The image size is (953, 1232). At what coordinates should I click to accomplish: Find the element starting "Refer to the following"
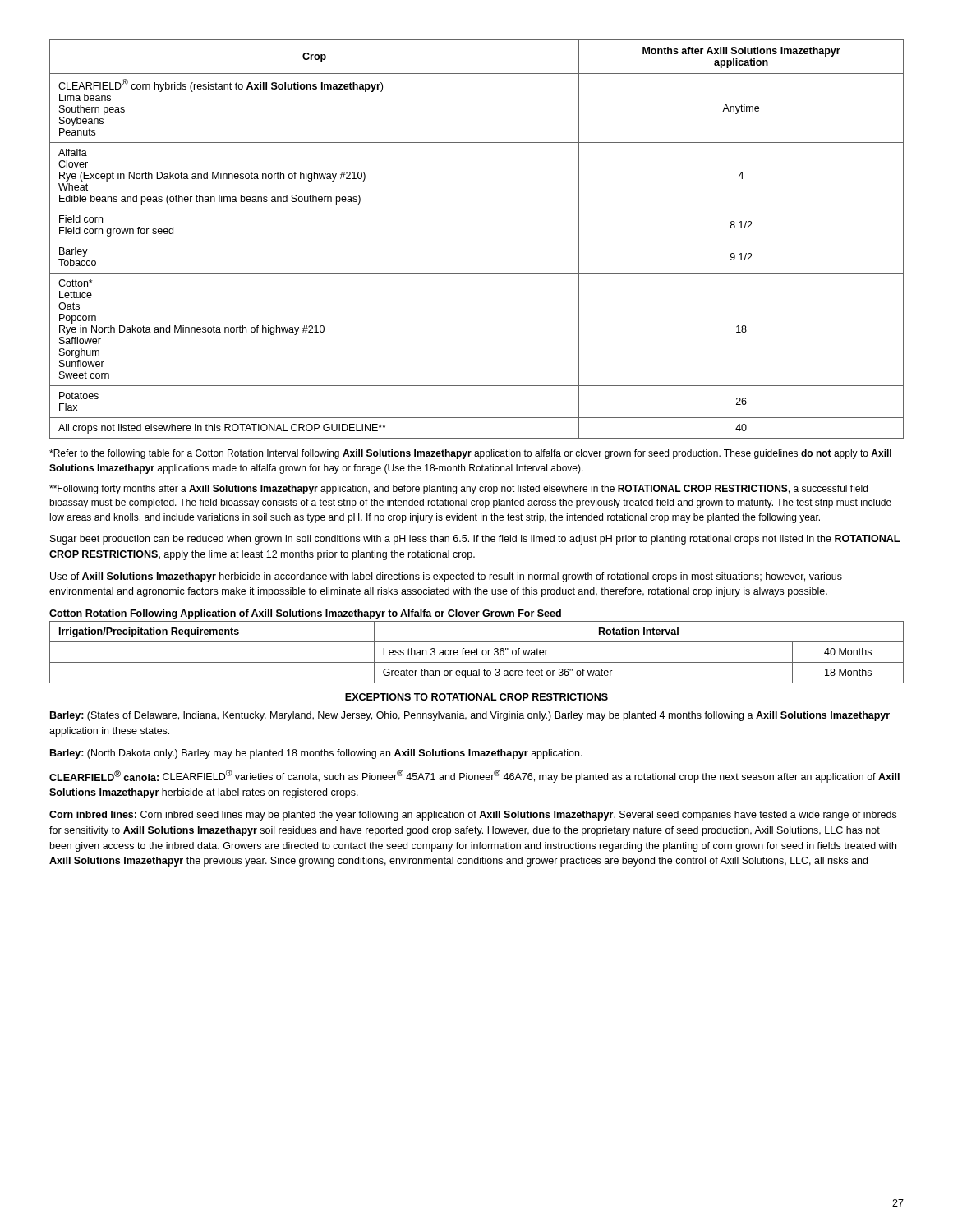471,461
